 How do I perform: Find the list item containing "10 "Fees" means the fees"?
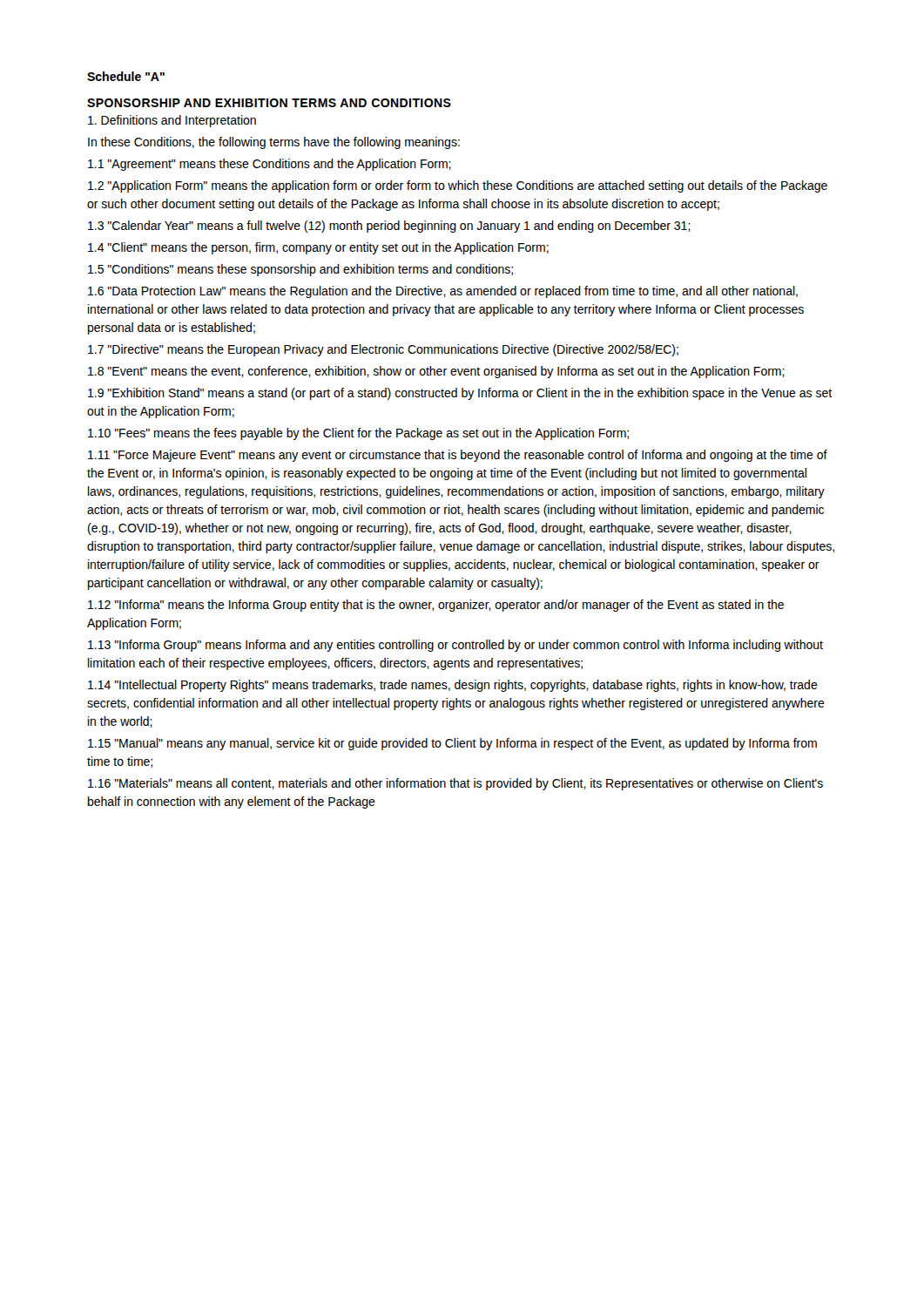coord(358,433)
